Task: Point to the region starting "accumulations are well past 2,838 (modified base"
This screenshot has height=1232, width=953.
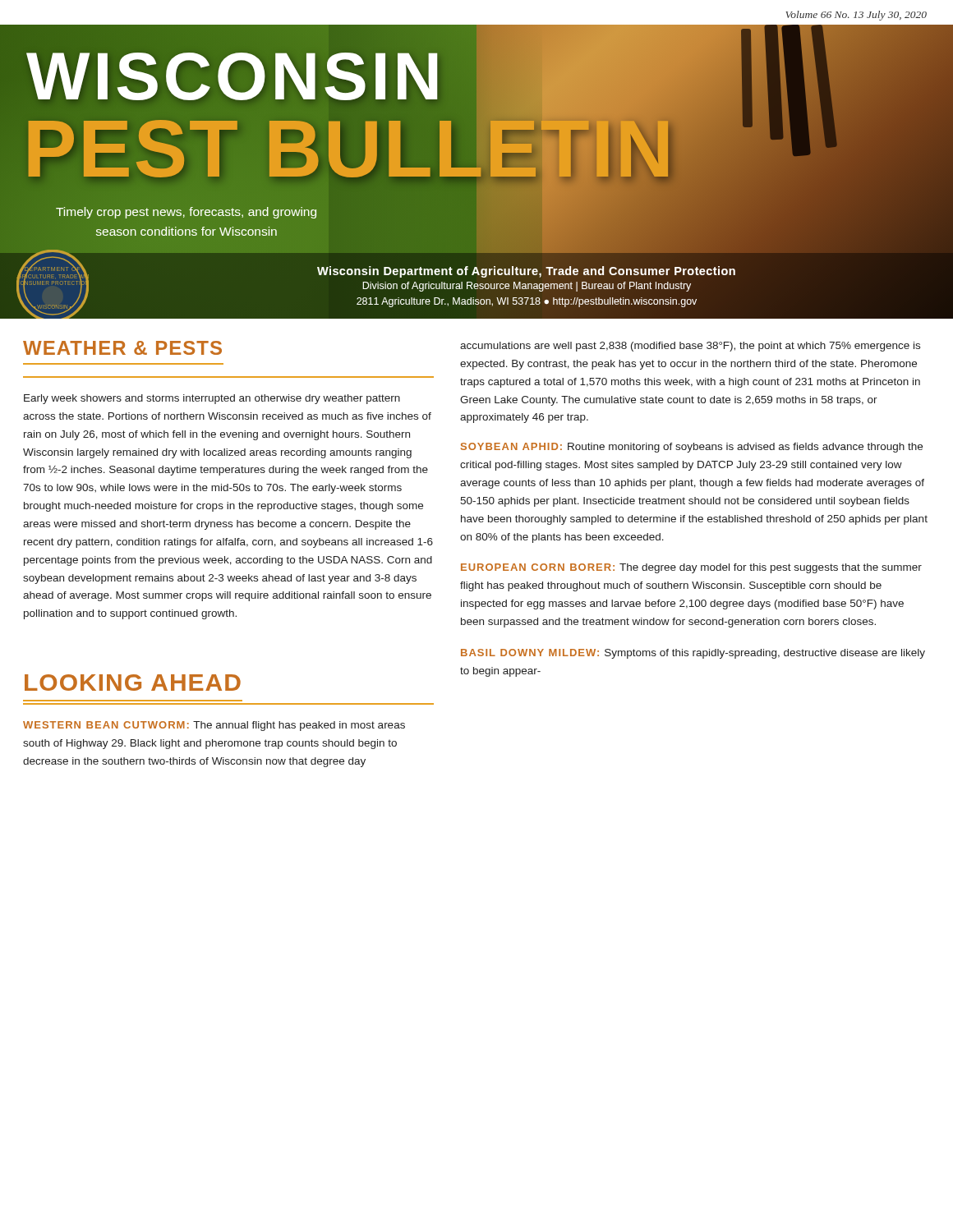Action: [x=695, y=382]
